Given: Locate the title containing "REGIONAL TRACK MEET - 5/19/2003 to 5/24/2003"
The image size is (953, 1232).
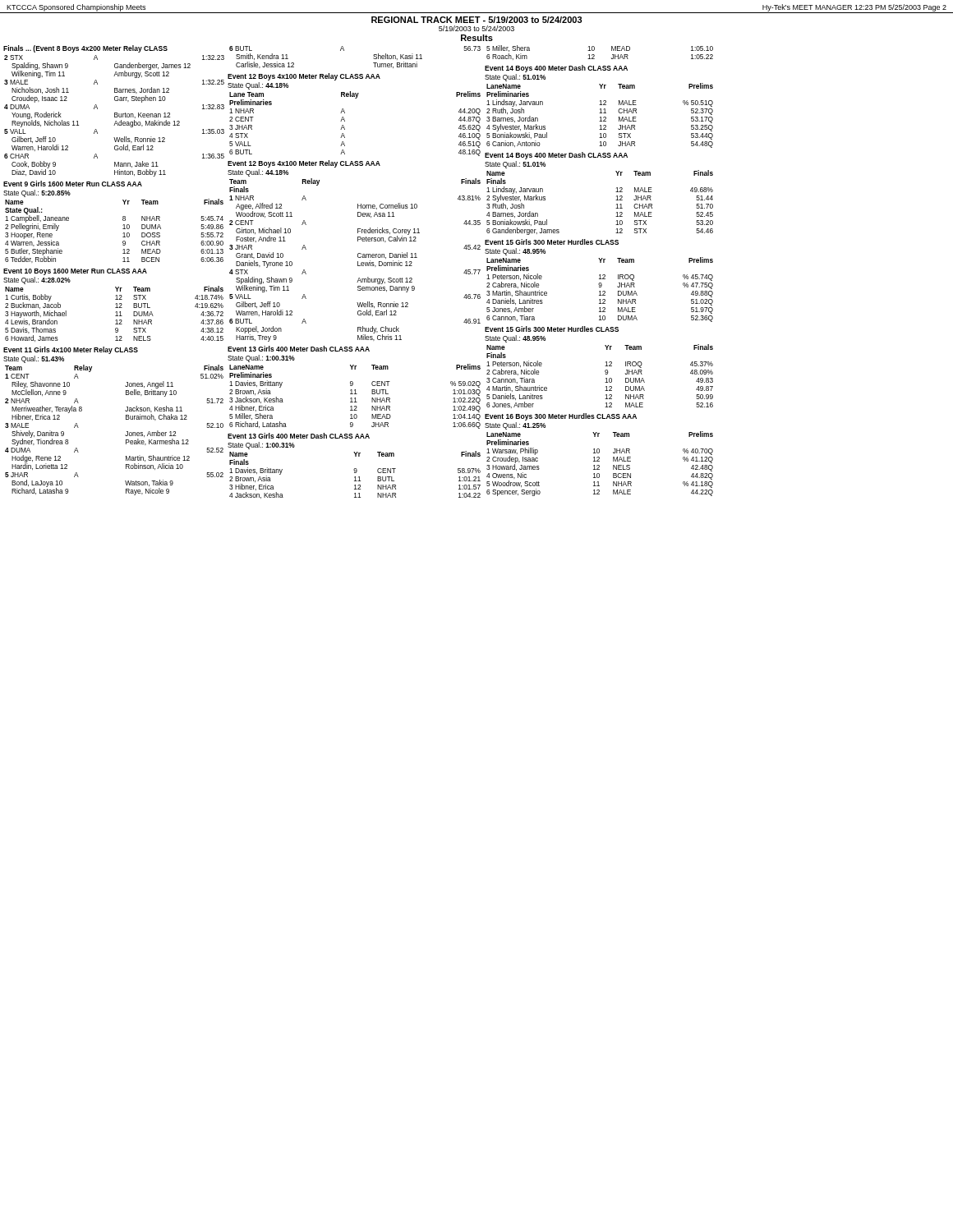Looking at the screenshot, I should 476,20.
